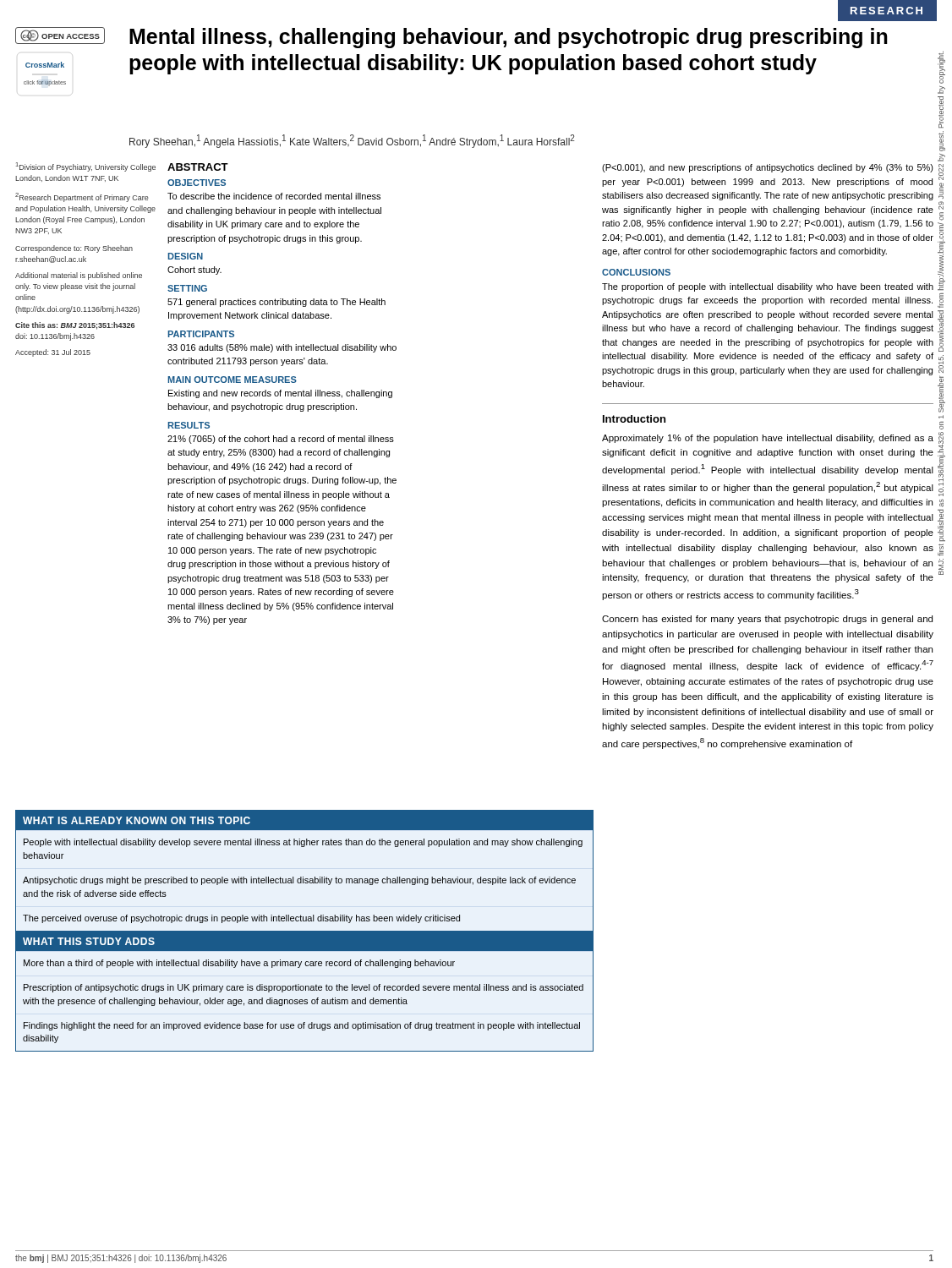Click on the element starting "Antipsychotic drugs might be prescribed to people"
Viewport: 952px width, 1268px height.
(x=299, y=887)
